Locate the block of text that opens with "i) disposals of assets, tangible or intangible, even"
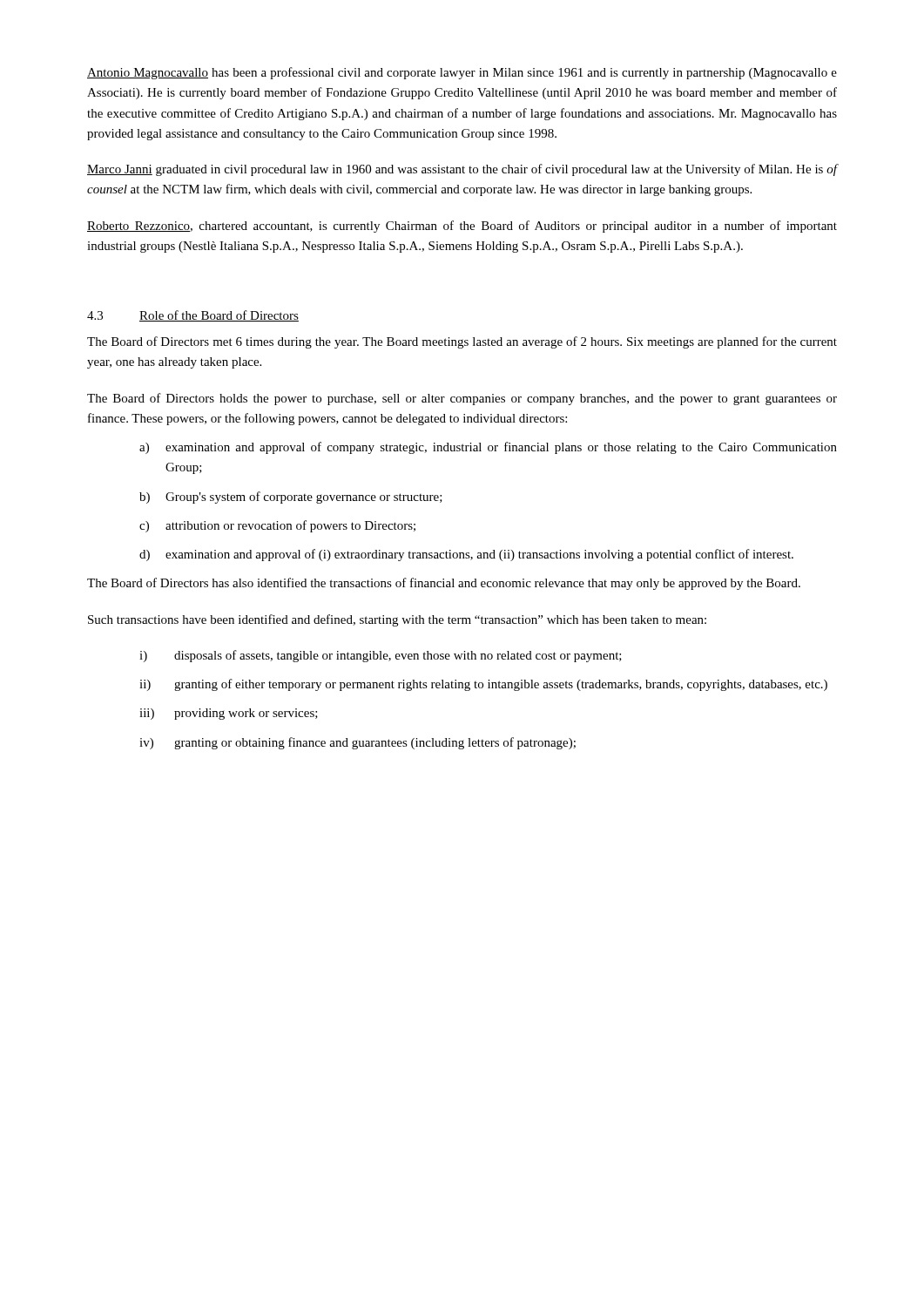 tap(488, 656)
